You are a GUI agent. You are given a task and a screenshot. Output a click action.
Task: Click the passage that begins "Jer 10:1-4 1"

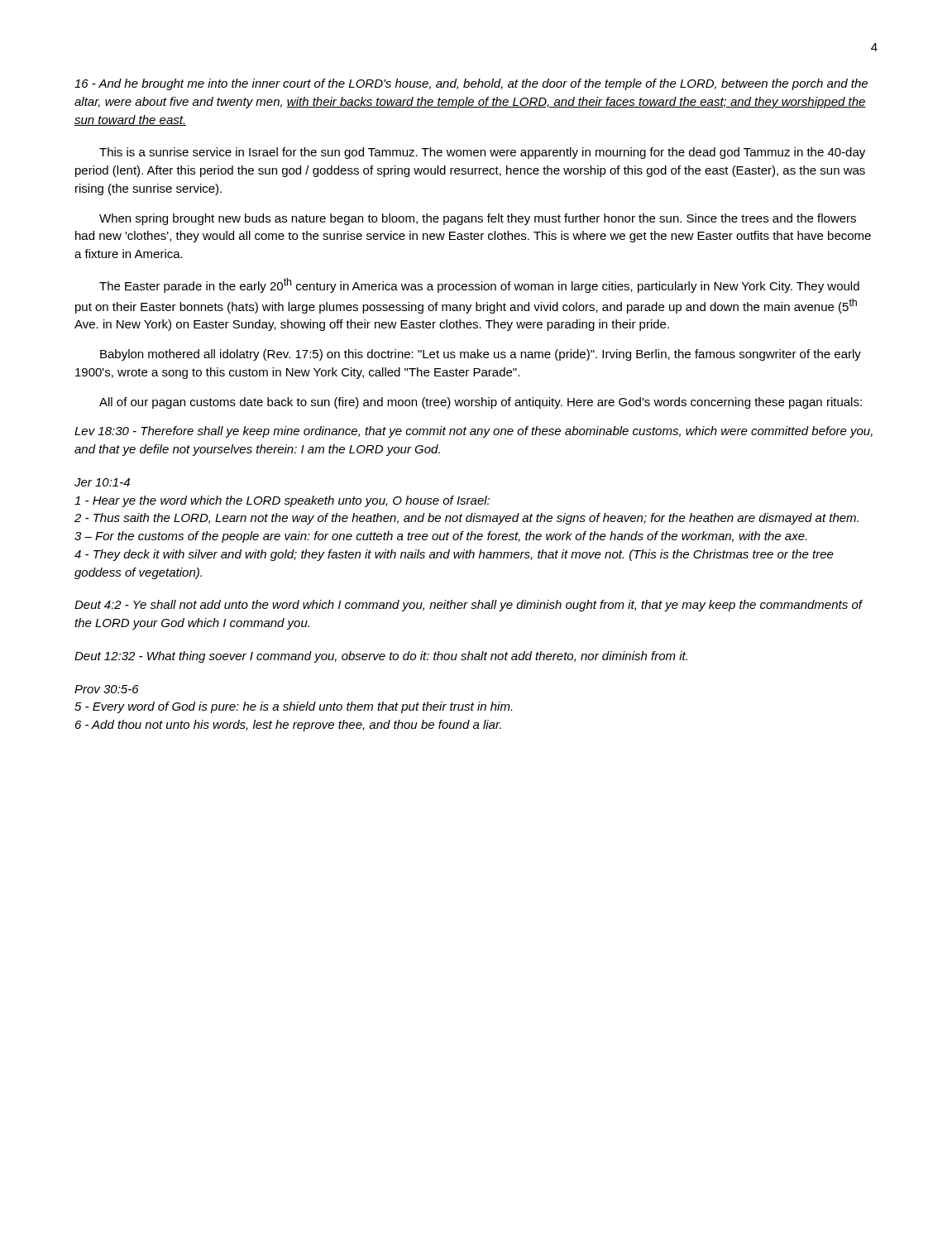467,527
